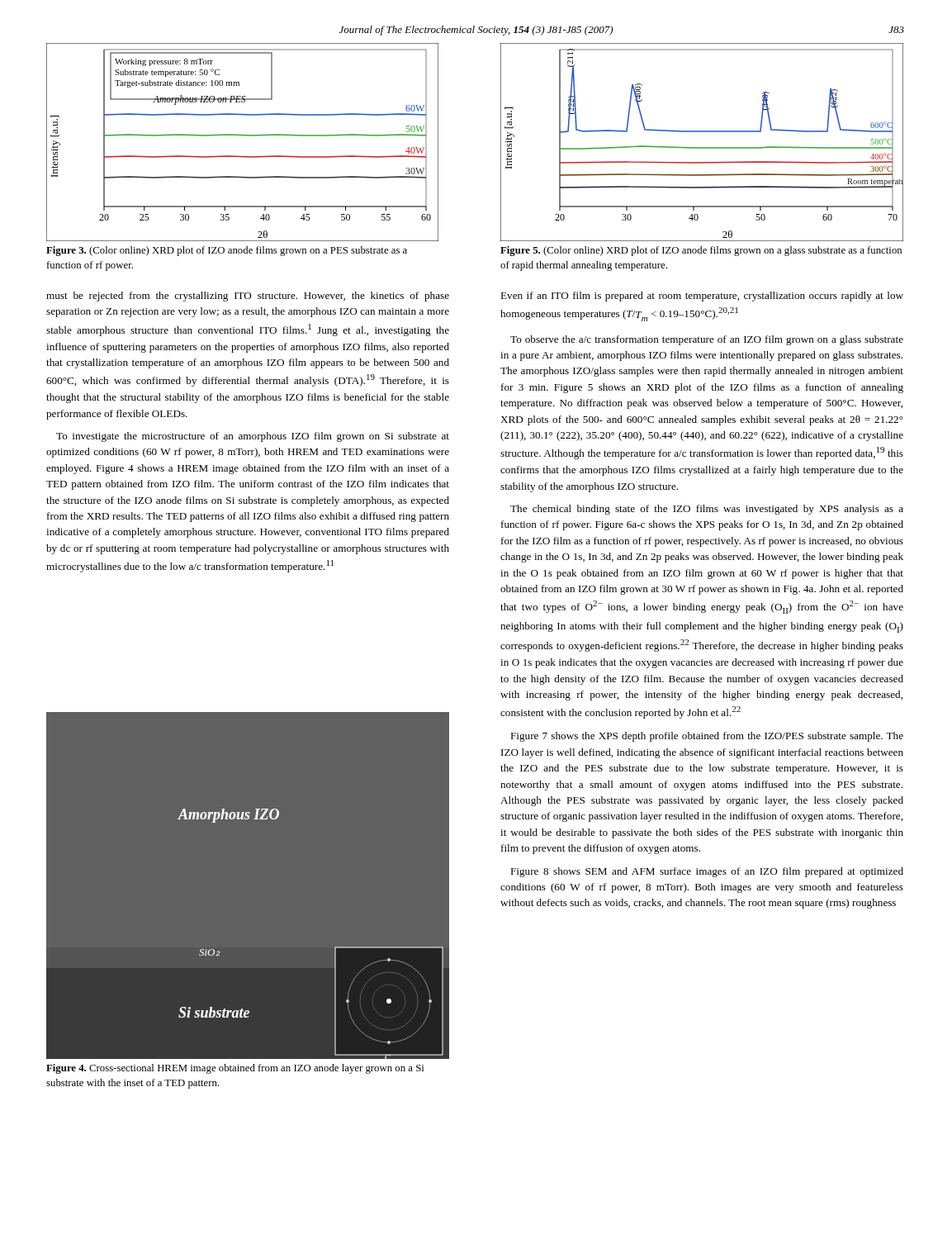Select the passage starting "Figure 4. Cross-sectional HREM image obtained"
The width and height of the screenshot is (952, 1239).
click(x=235, y=1075)
